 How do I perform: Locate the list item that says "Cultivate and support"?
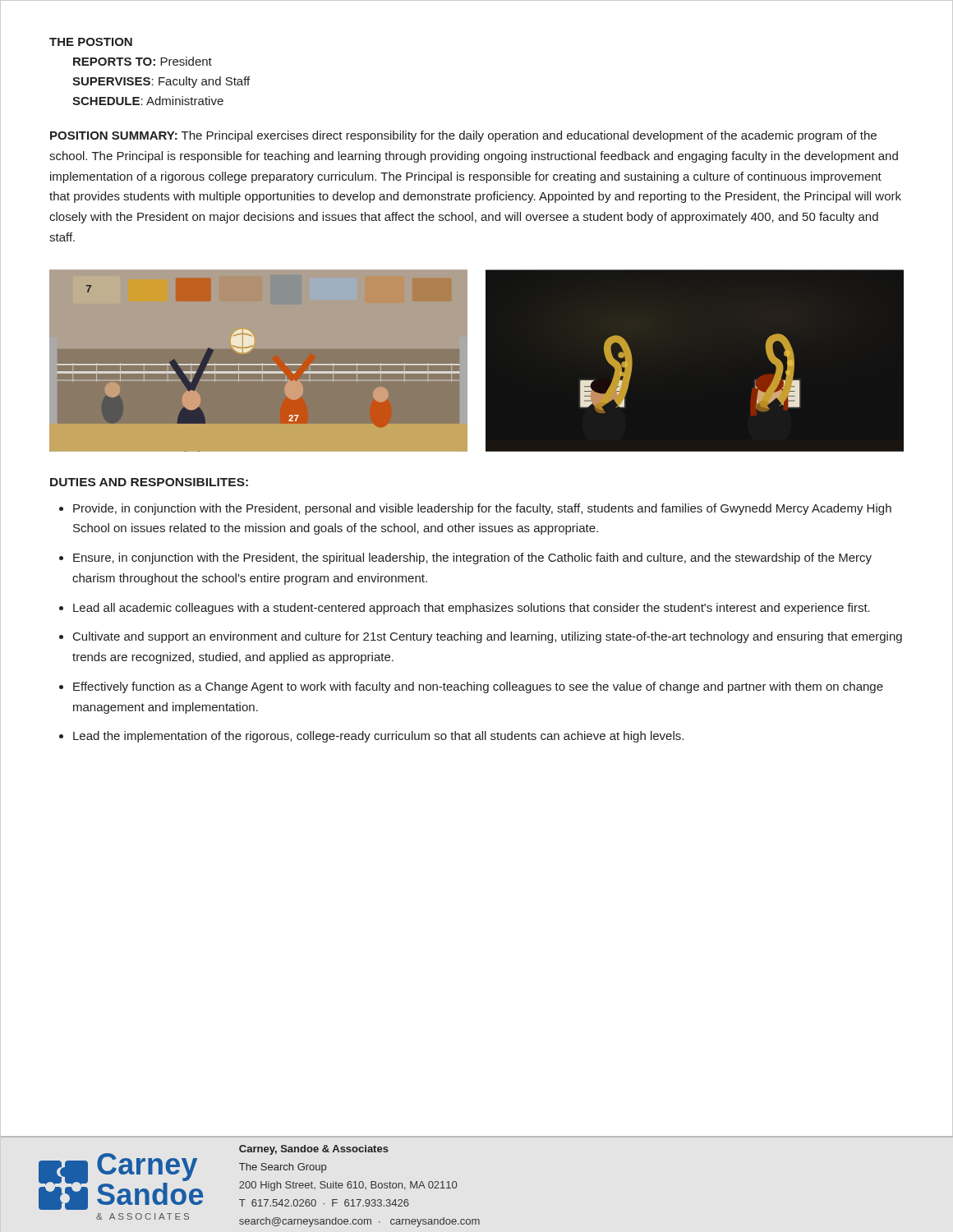click(x=487, y=646)
